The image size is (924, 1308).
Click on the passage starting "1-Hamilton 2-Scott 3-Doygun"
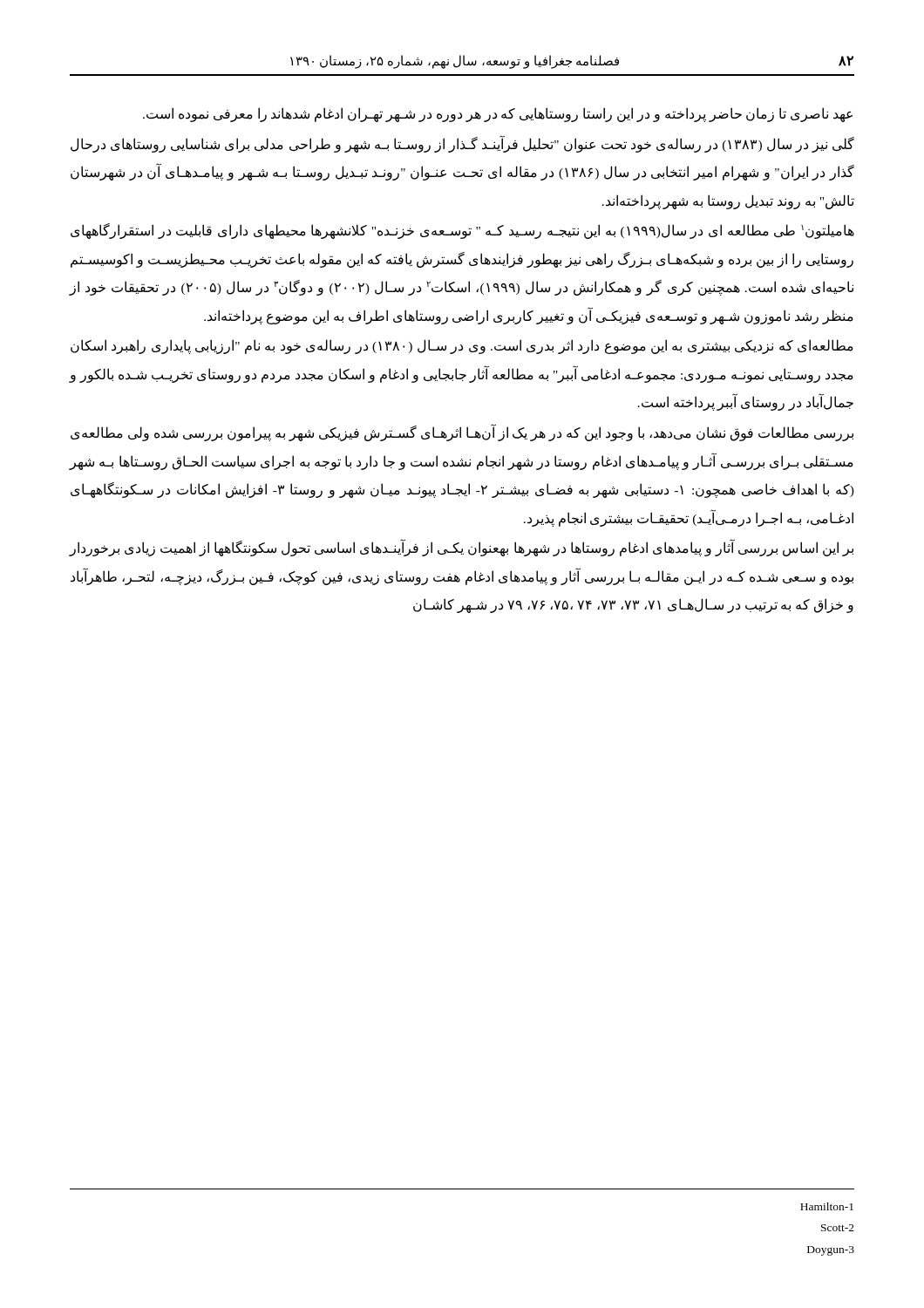[827, 1206]
